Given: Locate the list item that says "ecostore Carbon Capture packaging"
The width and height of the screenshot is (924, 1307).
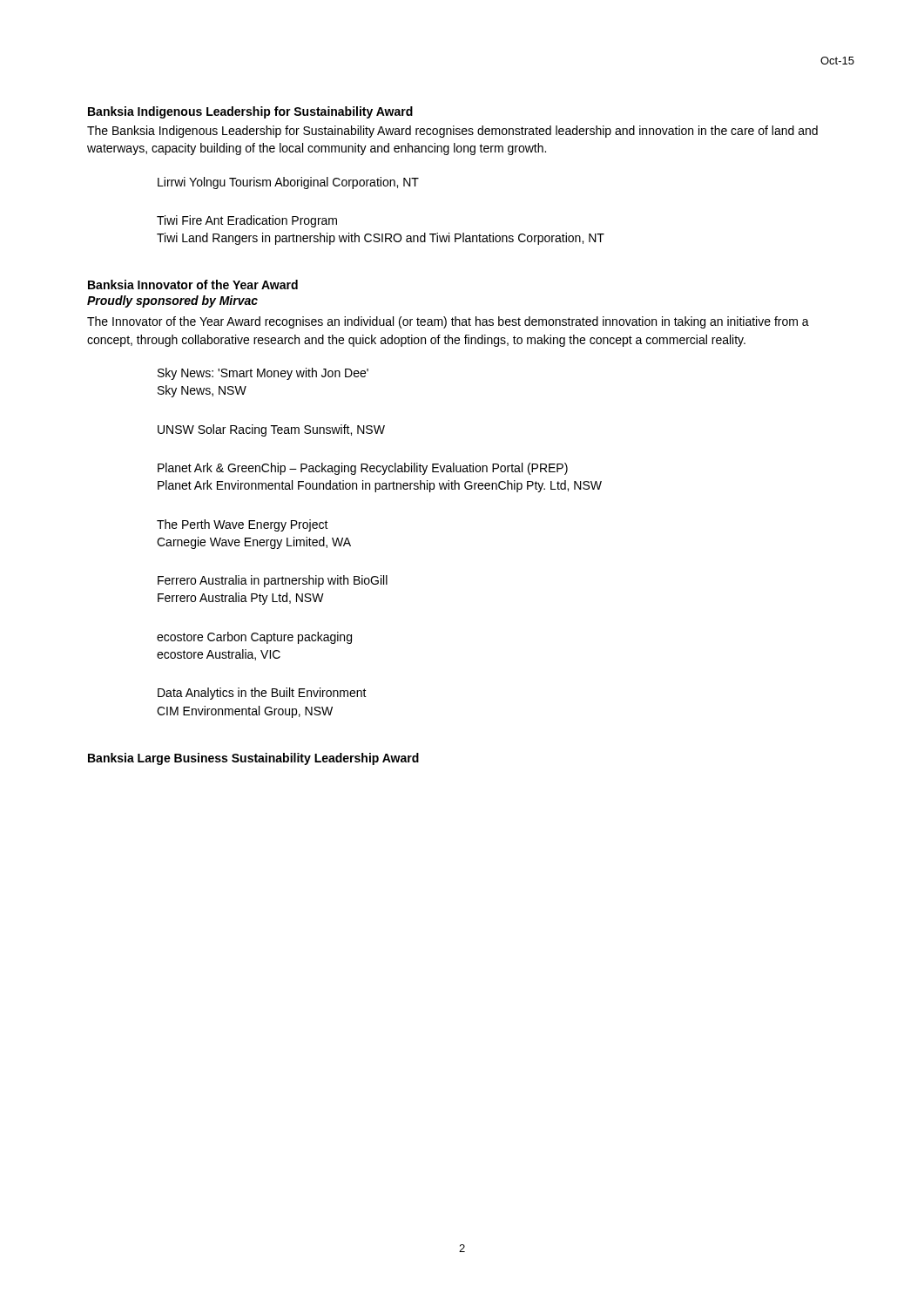Looking at the screenshot, I should tap(254, 638).
